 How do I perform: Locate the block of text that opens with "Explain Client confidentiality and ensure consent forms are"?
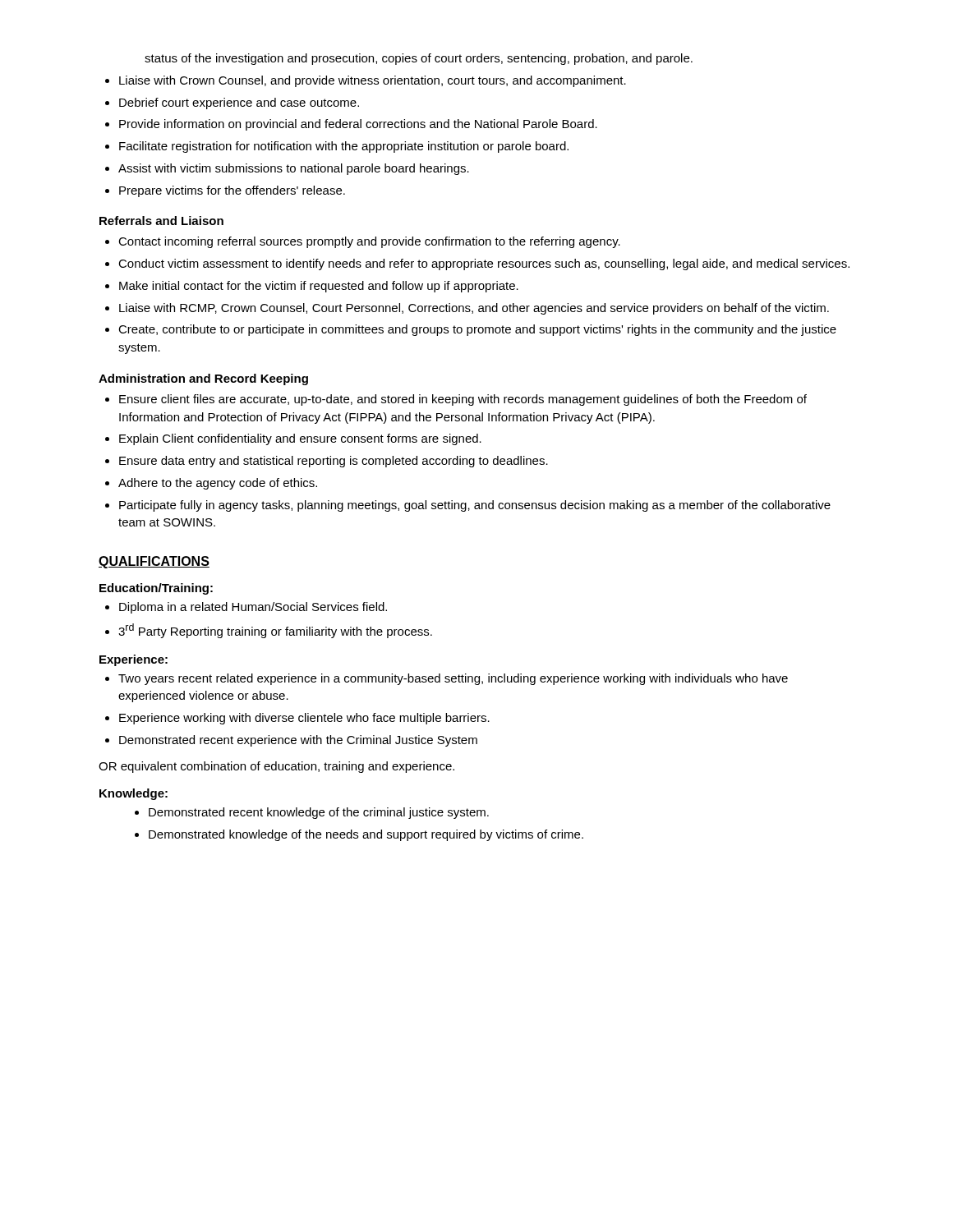(486, 439)
